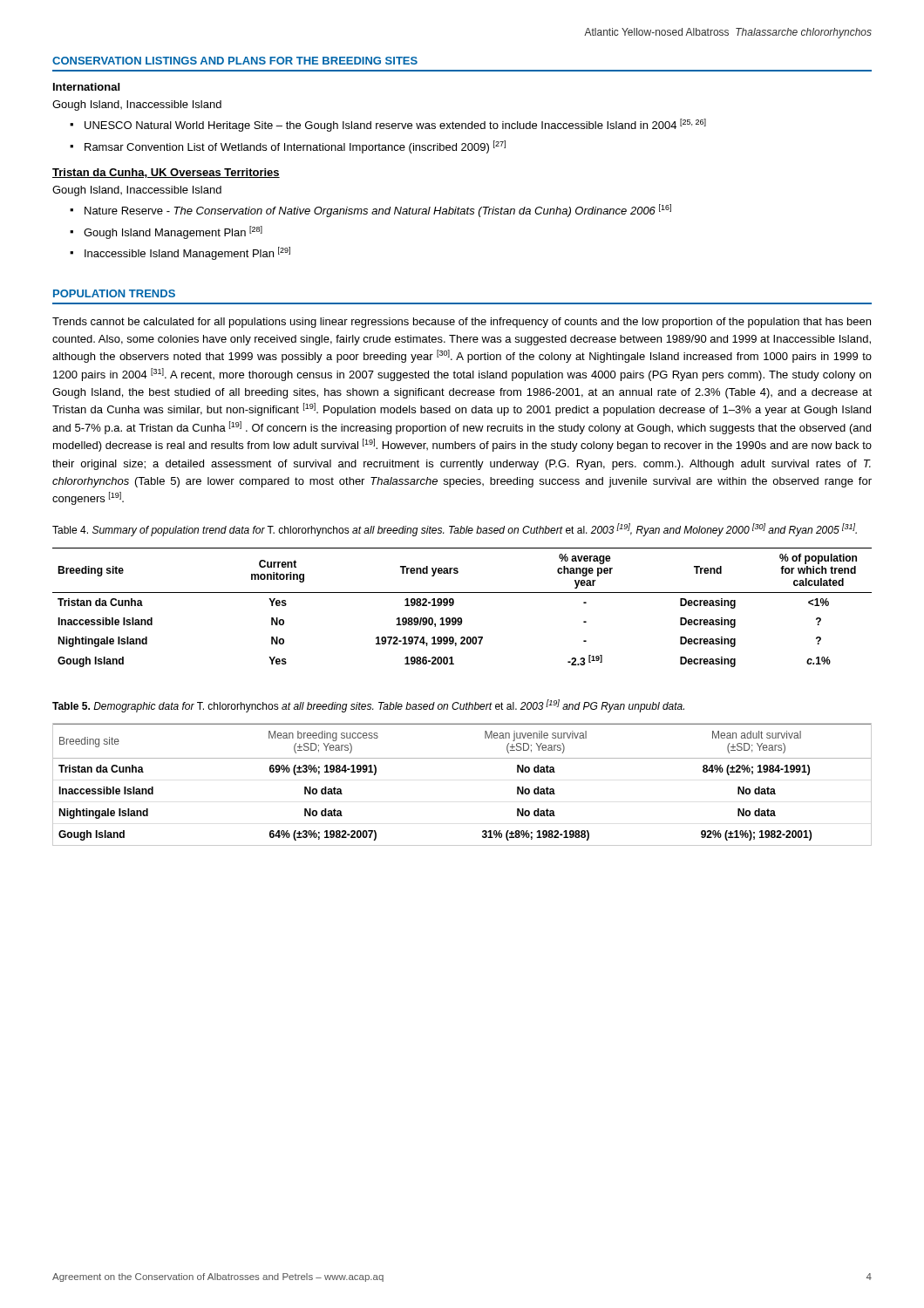Viewport: 924px width, 1308px height.
Task: Navigate to the region starting "▪ Ramsar Convention List of"
Action: point(471,147)
